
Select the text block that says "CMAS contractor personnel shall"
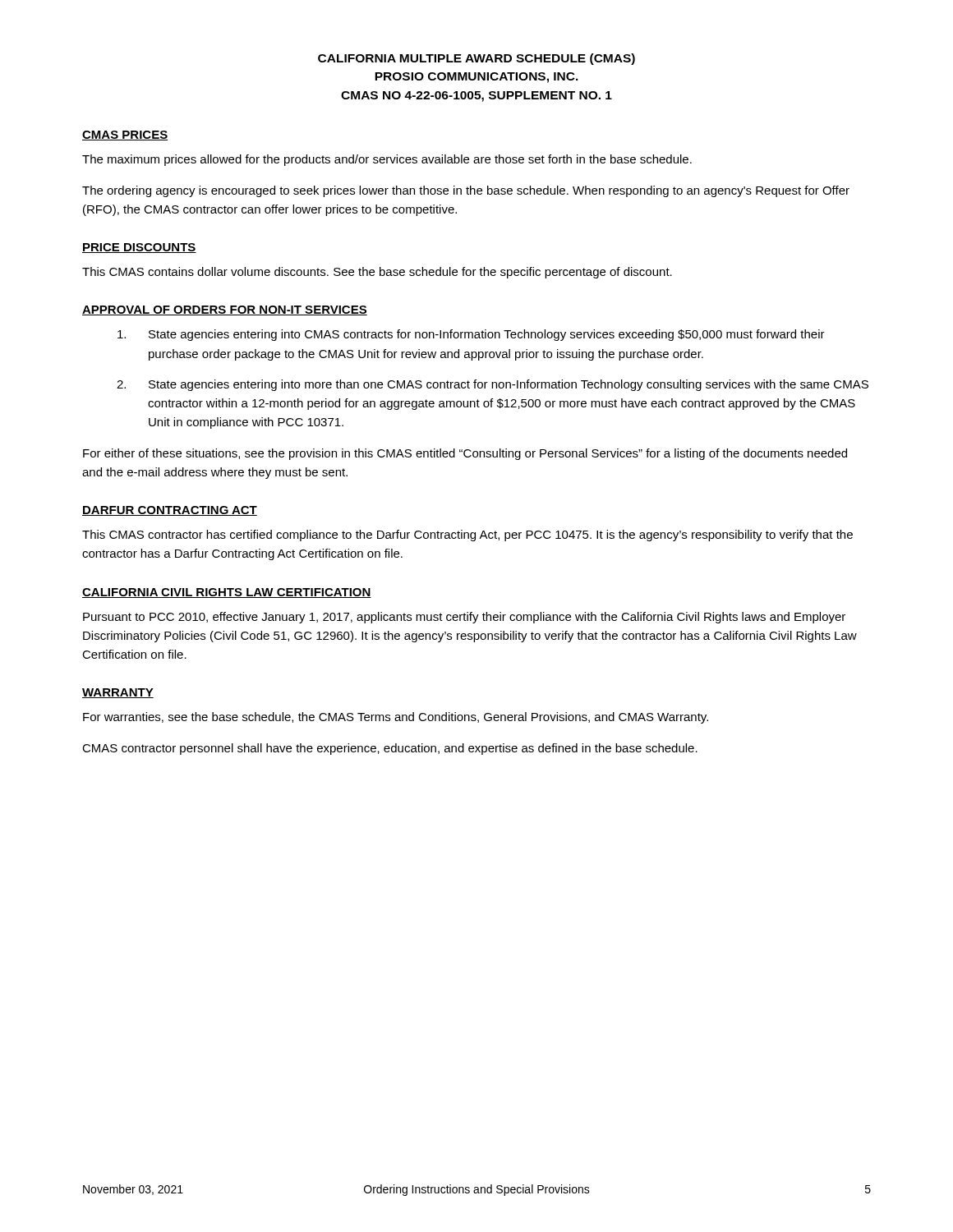pos(390,748)
